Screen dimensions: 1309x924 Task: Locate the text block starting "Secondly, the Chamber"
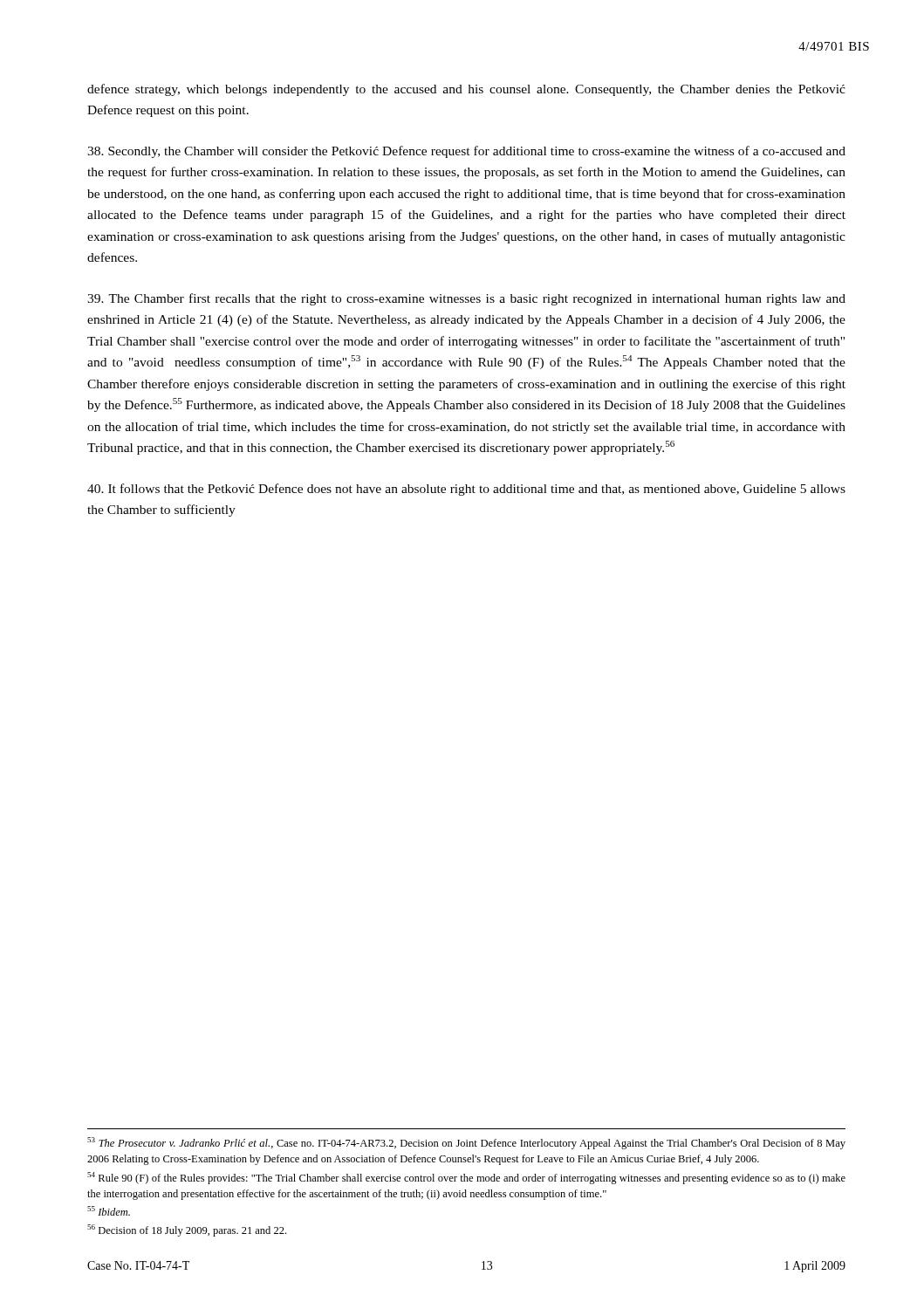(466, 204)
